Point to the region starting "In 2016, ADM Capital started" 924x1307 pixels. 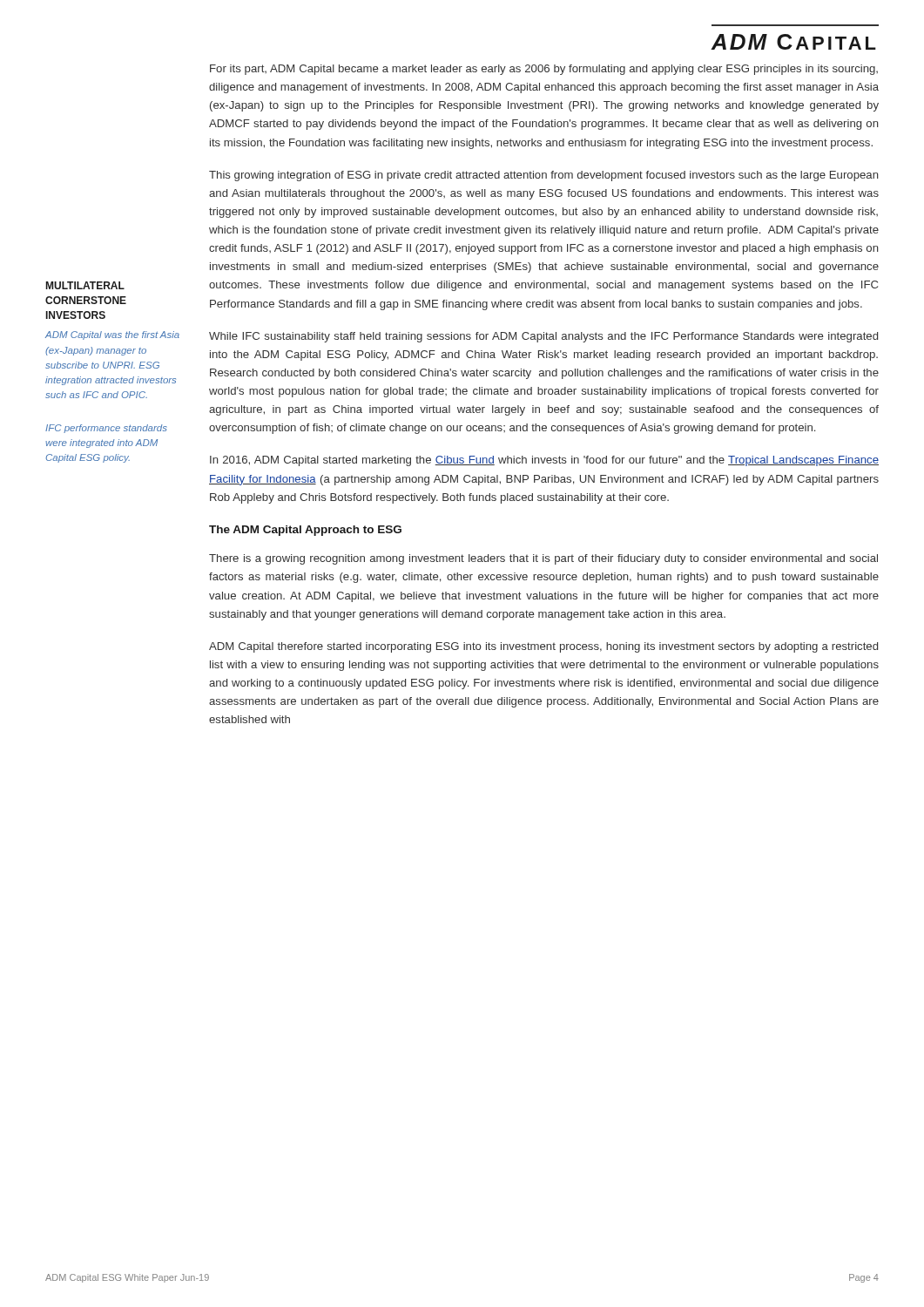click(x=544, y=478)
